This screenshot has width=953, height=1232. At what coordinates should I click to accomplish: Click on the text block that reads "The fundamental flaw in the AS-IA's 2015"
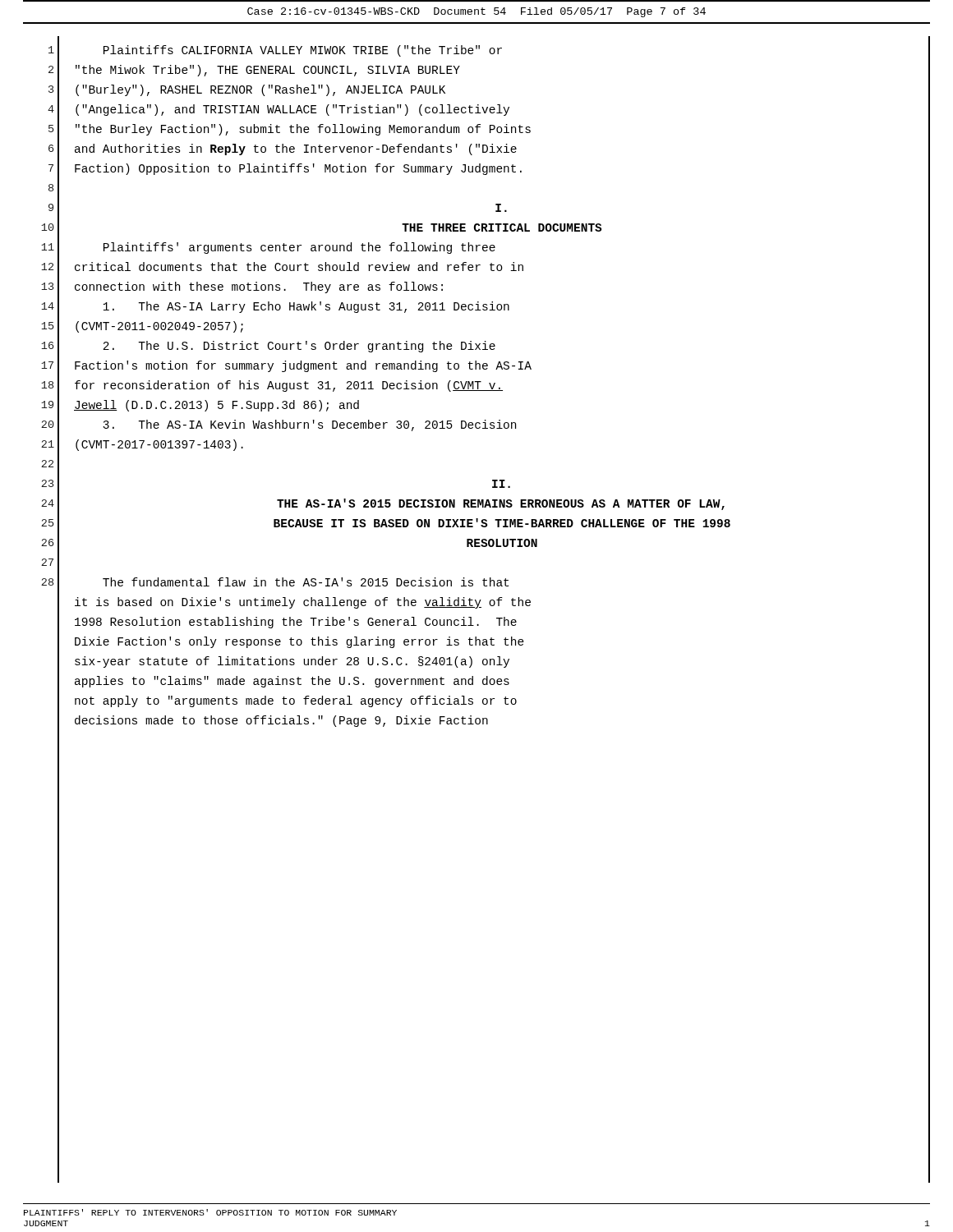[x=303, y=652]
